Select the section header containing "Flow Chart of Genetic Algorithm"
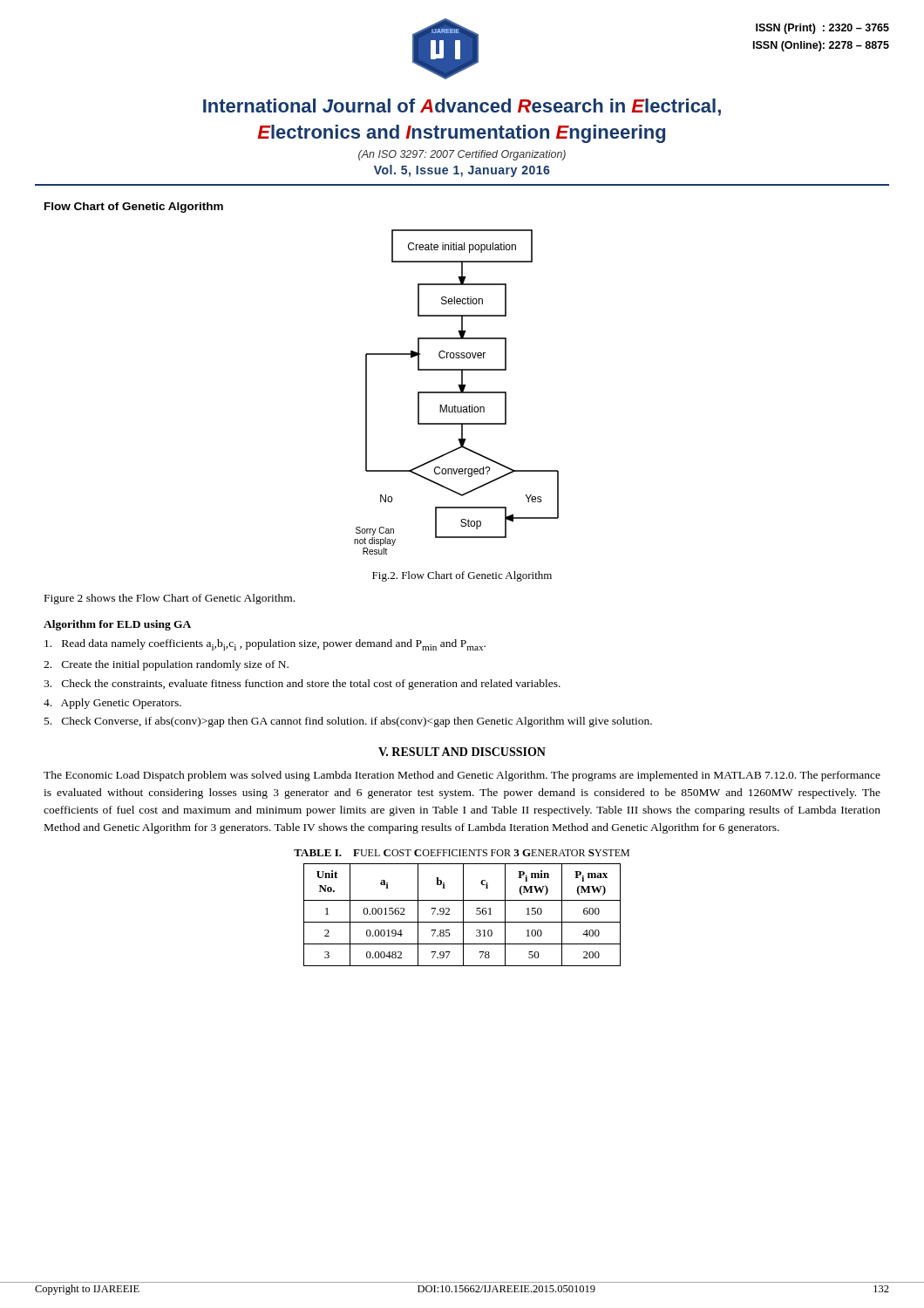 tap(134, 207)
